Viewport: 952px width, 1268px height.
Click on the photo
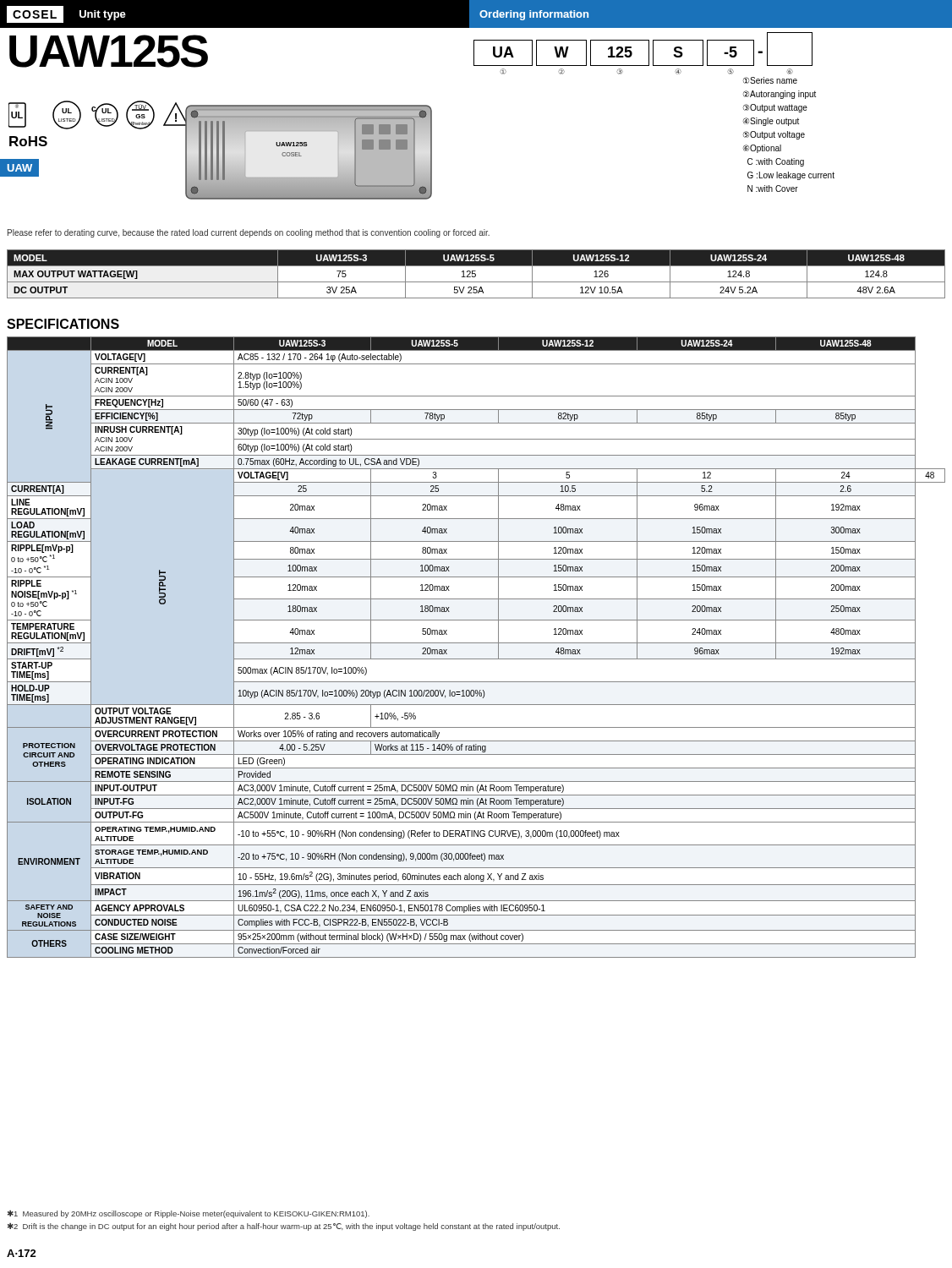(x=313, y=152)
